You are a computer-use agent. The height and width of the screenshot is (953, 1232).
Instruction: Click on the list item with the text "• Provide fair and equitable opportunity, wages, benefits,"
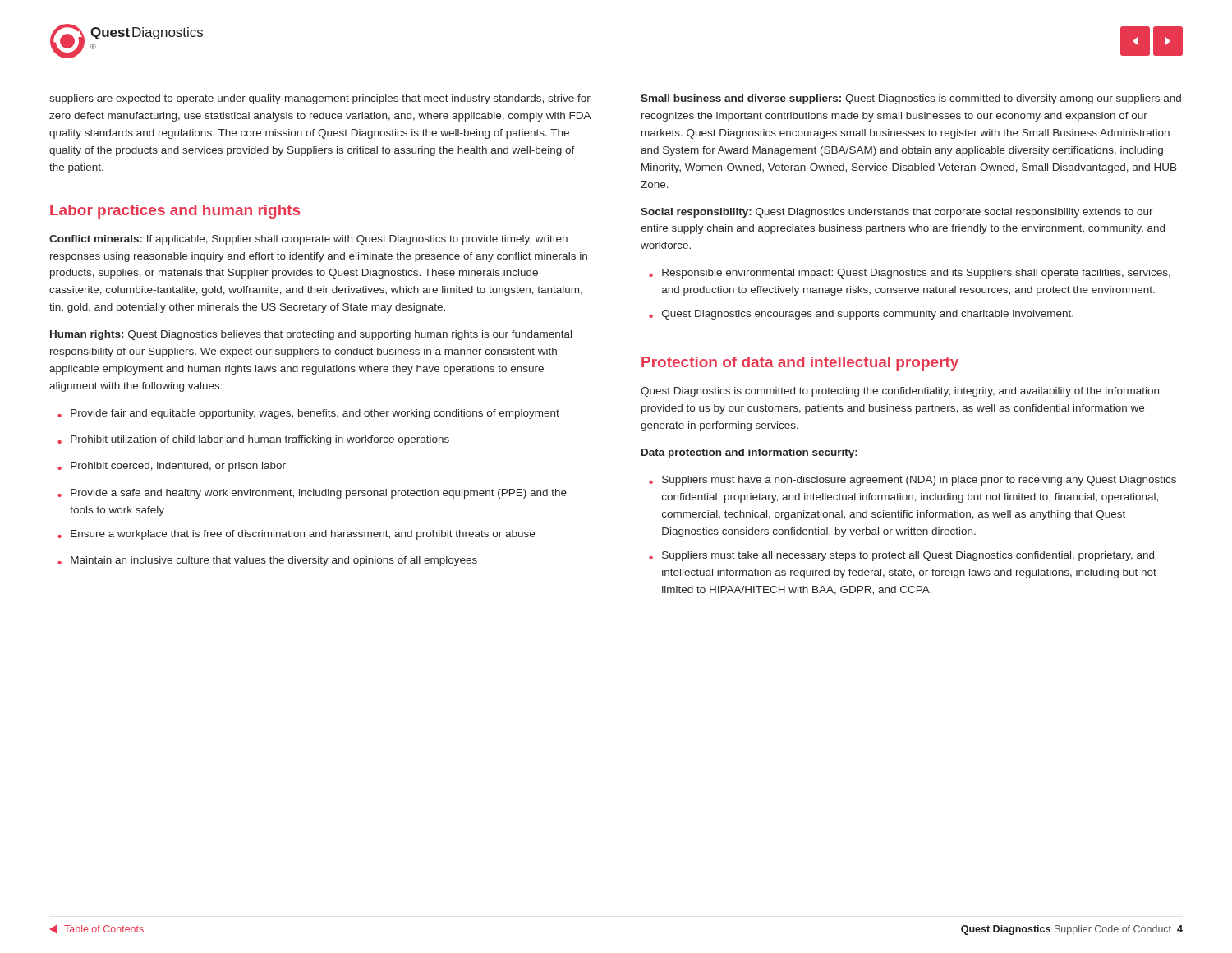[324, 415]
